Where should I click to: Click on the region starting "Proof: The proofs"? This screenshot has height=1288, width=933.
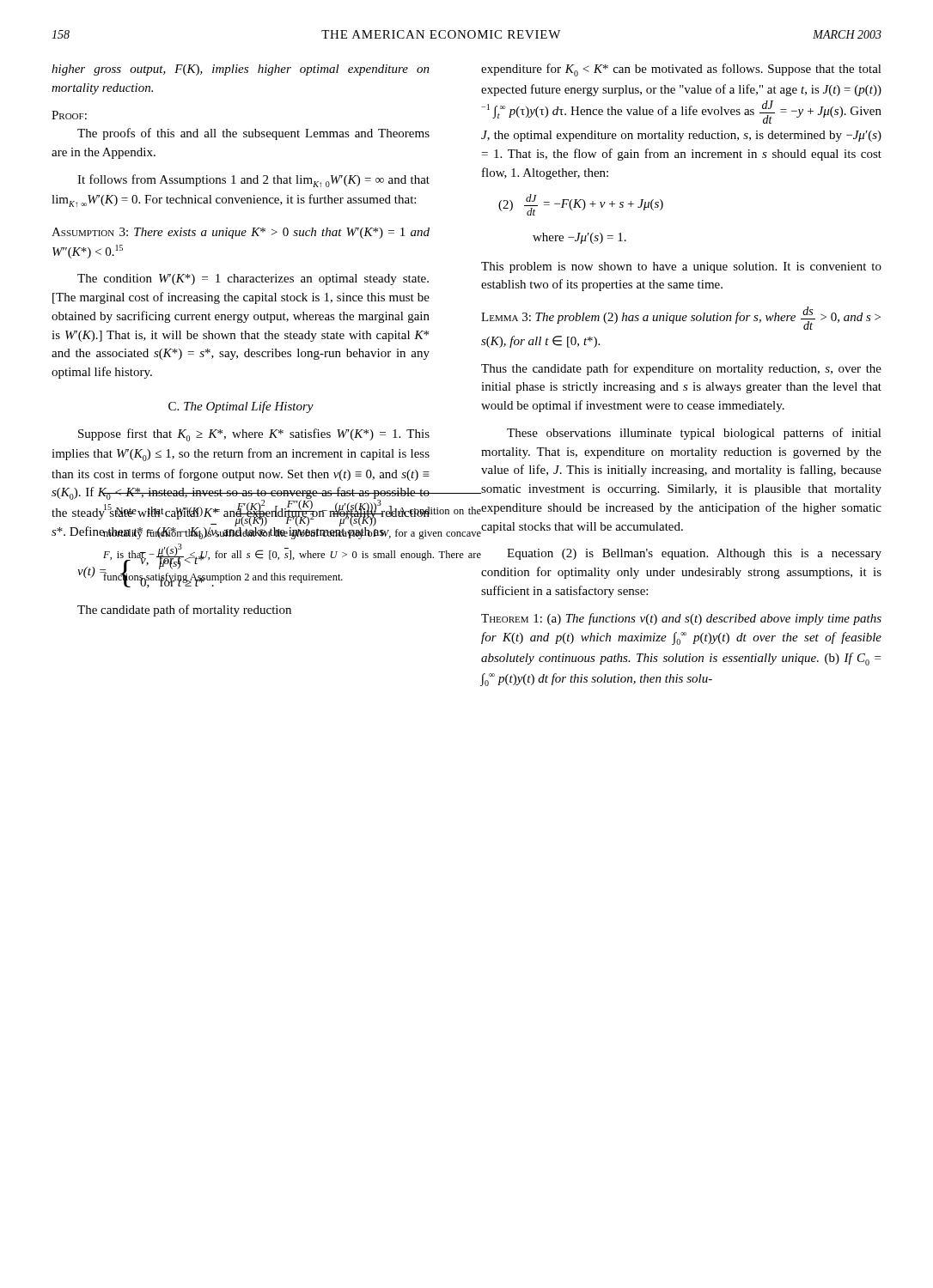click(241, 134)
